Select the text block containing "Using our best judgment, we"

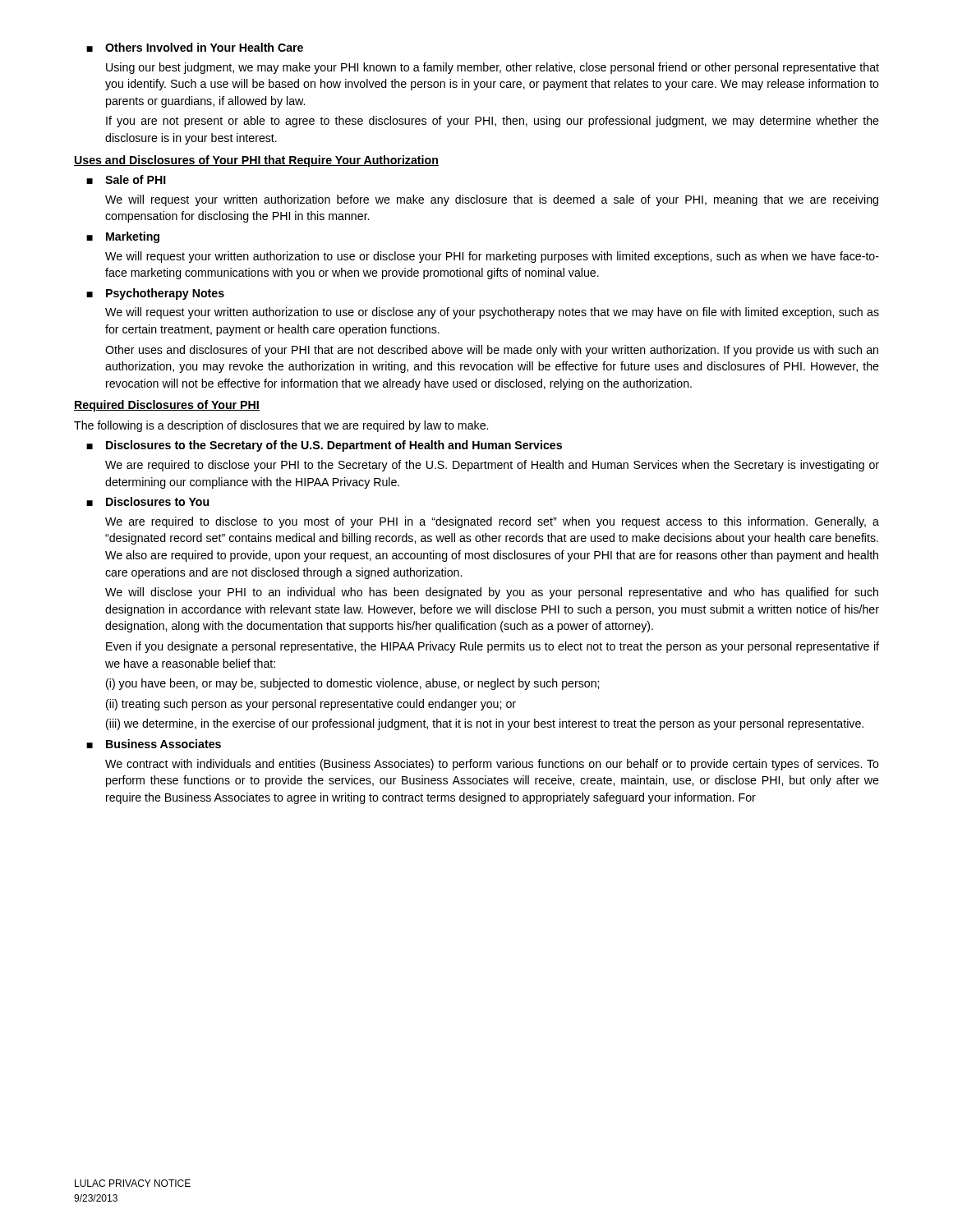(493, 68)
